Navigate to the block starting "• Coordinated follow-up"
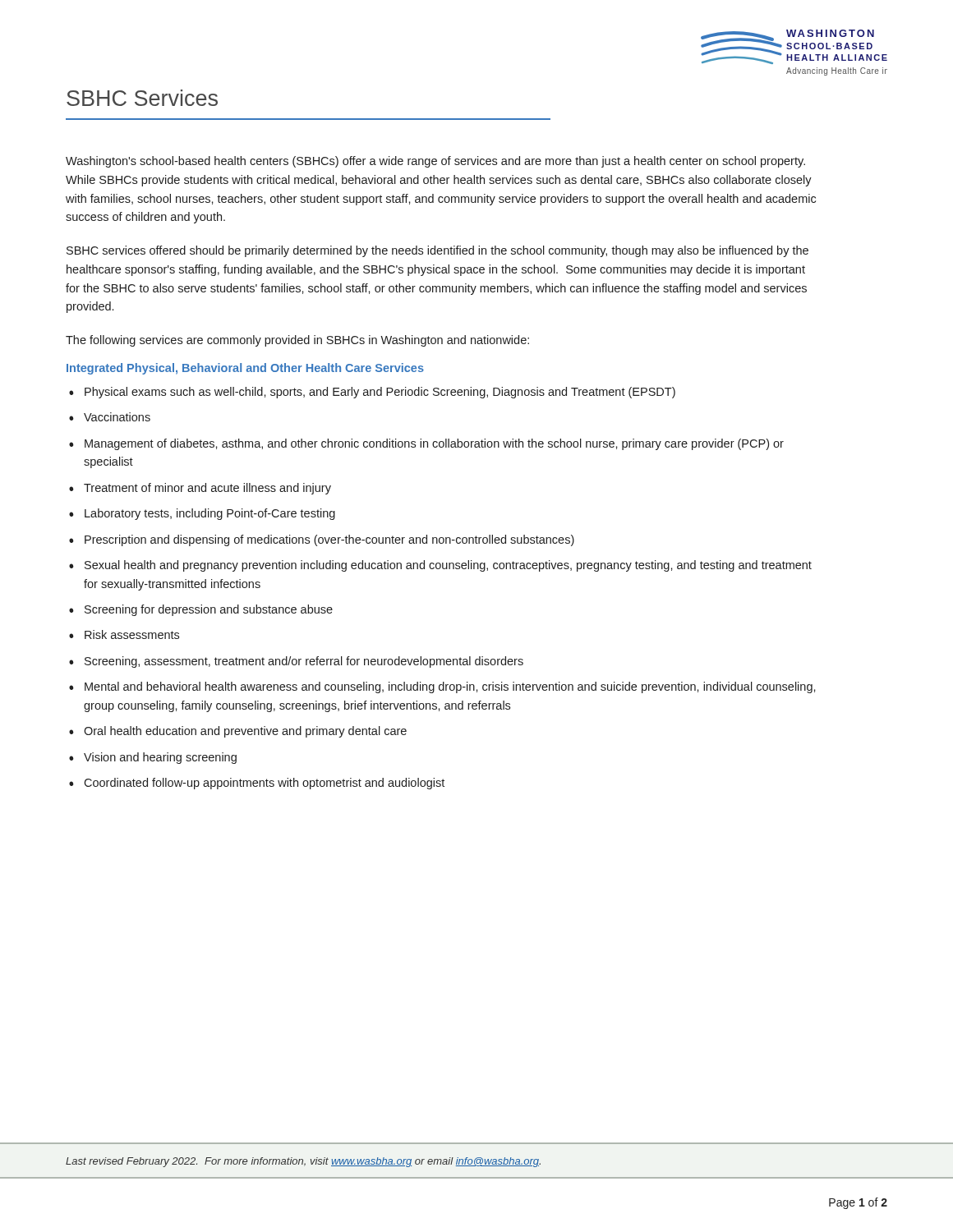The height and width of the screenshot is (1232, 953). pos(257,783)
